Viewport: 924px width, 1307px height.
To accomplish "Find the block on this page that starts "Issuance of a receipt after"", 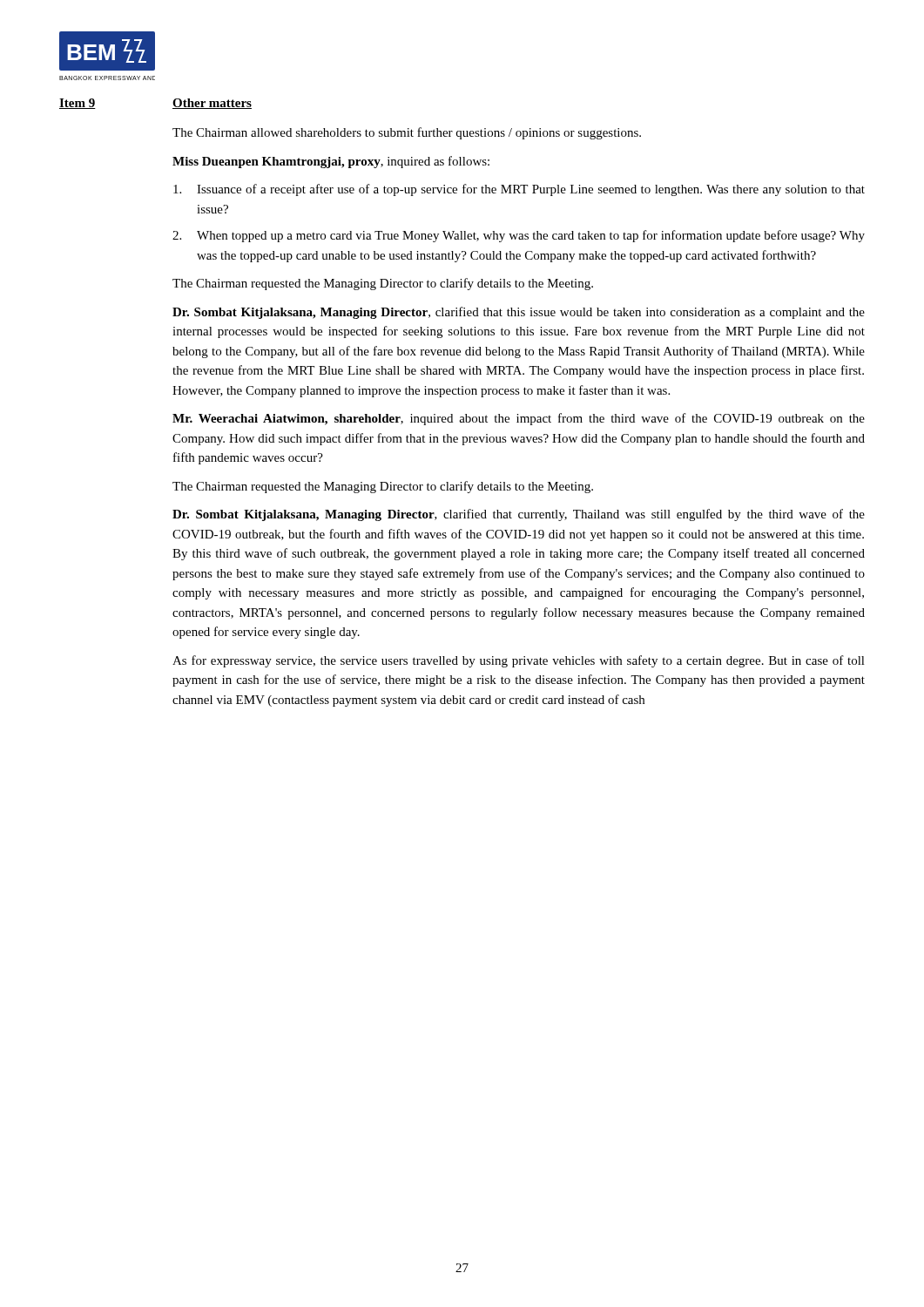I will click(x=519, y=199).
